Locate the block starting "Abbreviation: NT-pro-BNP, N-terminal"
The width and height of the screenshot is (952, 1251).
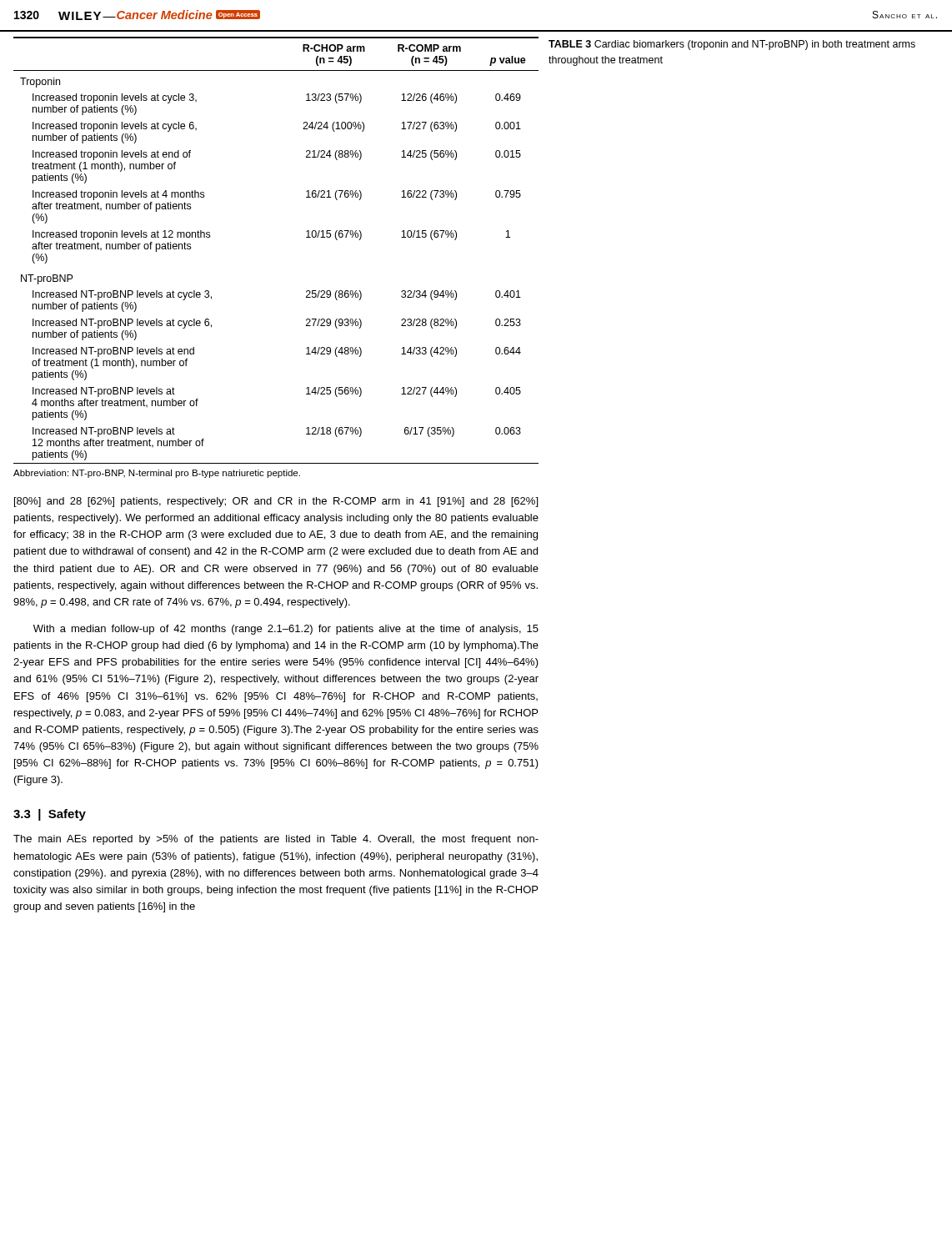(157, 473)
